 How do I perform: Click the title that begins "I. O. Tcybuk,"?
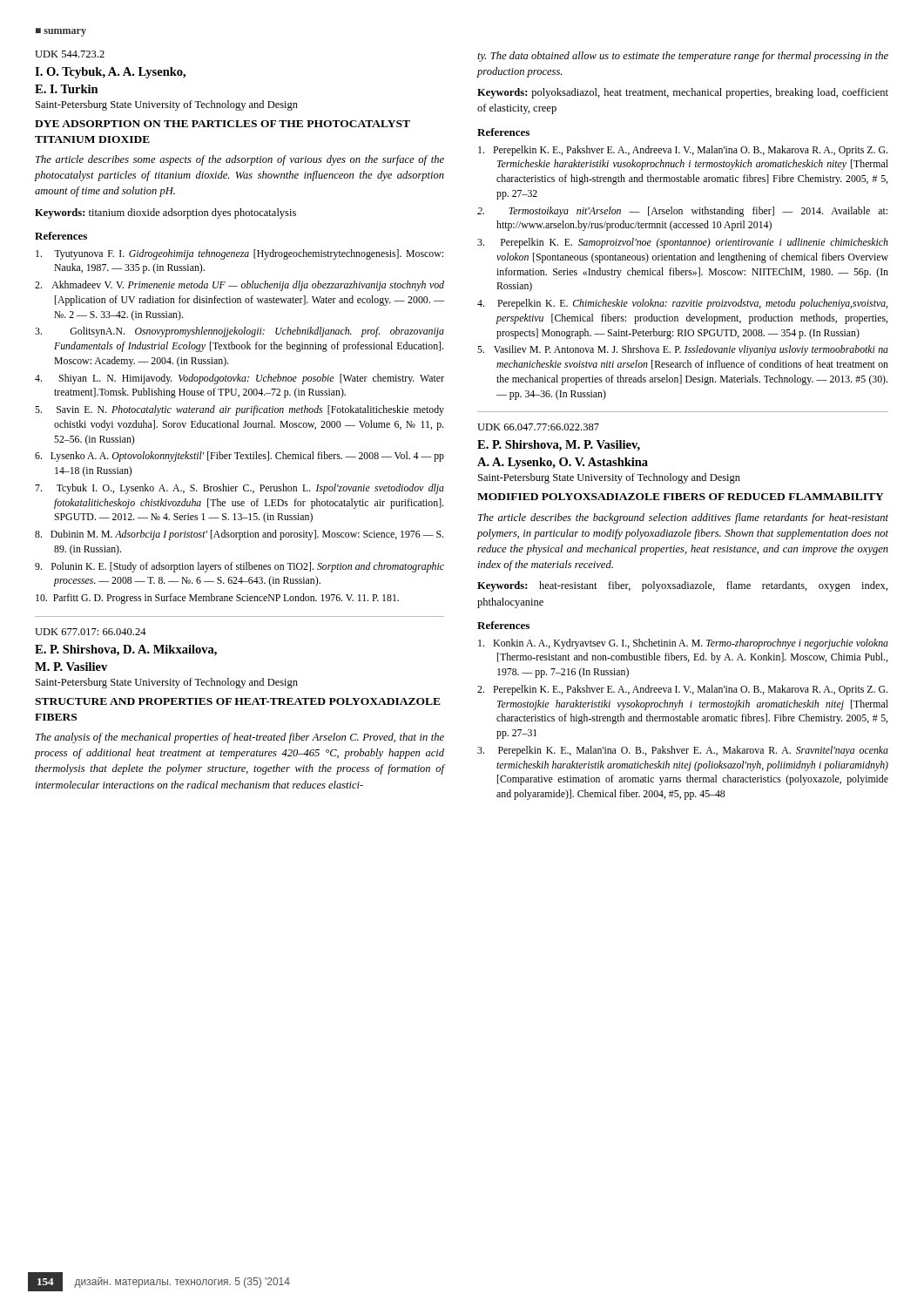point(110,80)
